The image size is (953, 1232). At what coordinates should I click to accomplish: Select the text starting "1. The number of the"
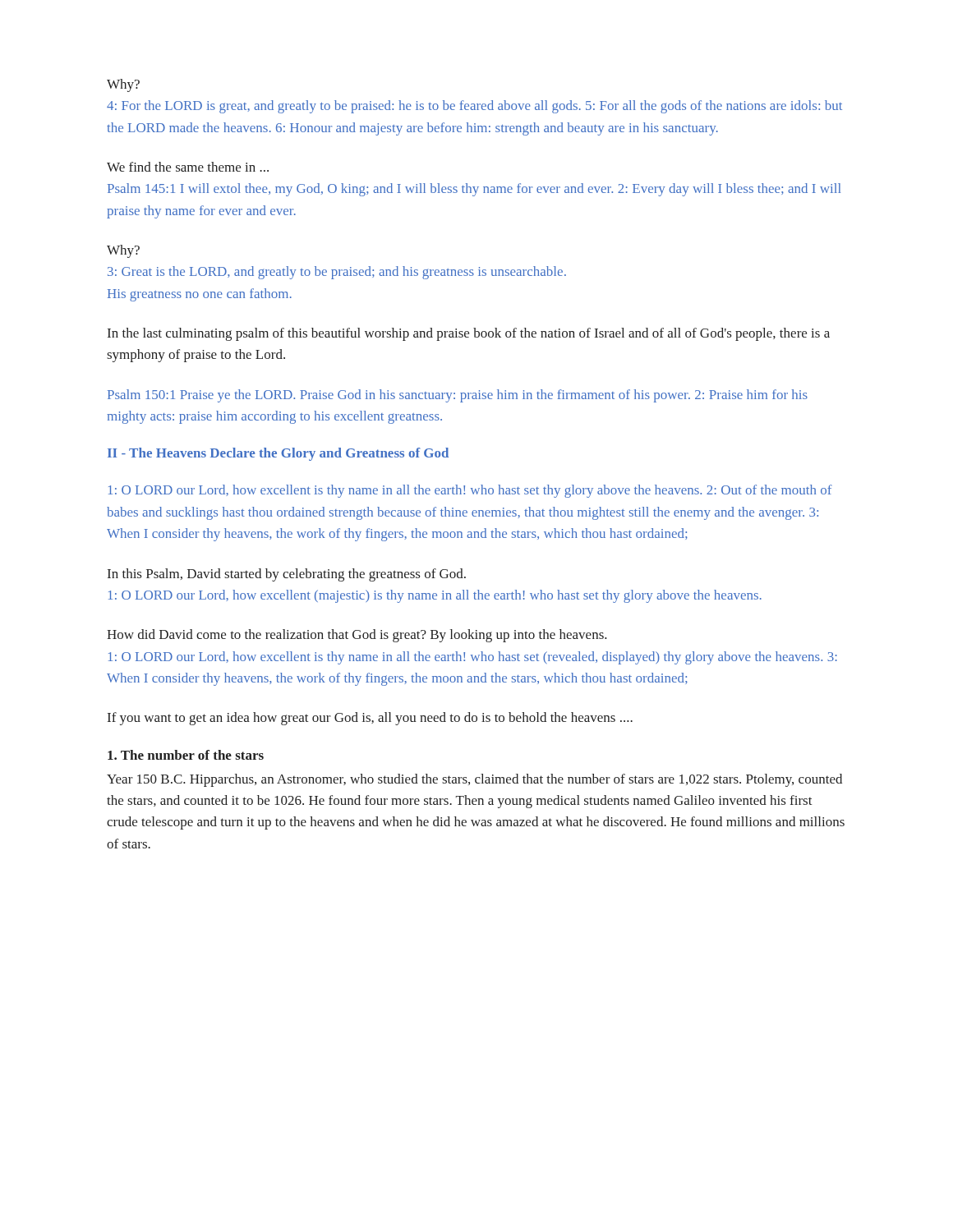(x=185, y=755)
